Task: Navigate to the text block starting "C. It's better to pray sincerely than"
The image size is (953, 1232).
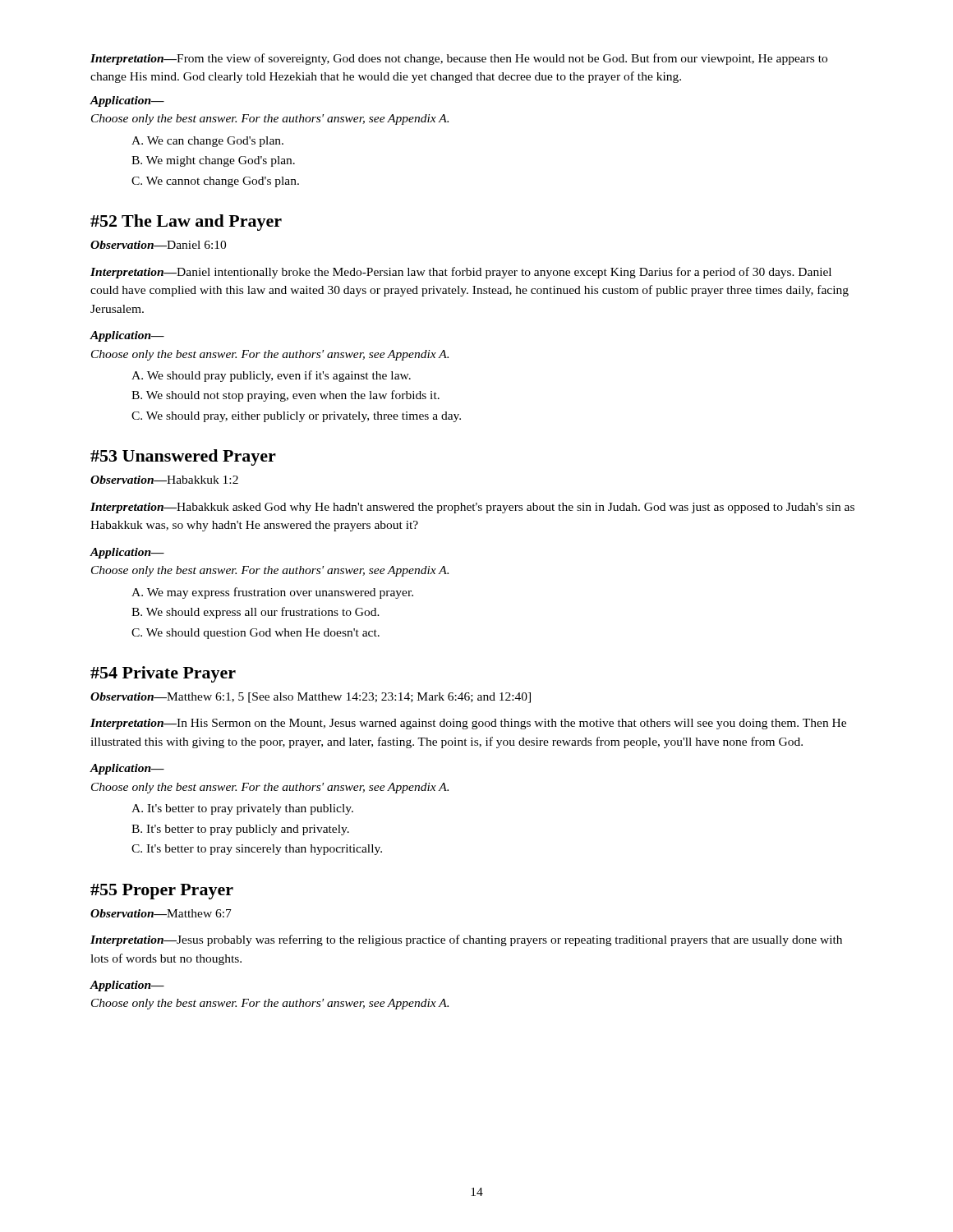Action: coord(257,850)
